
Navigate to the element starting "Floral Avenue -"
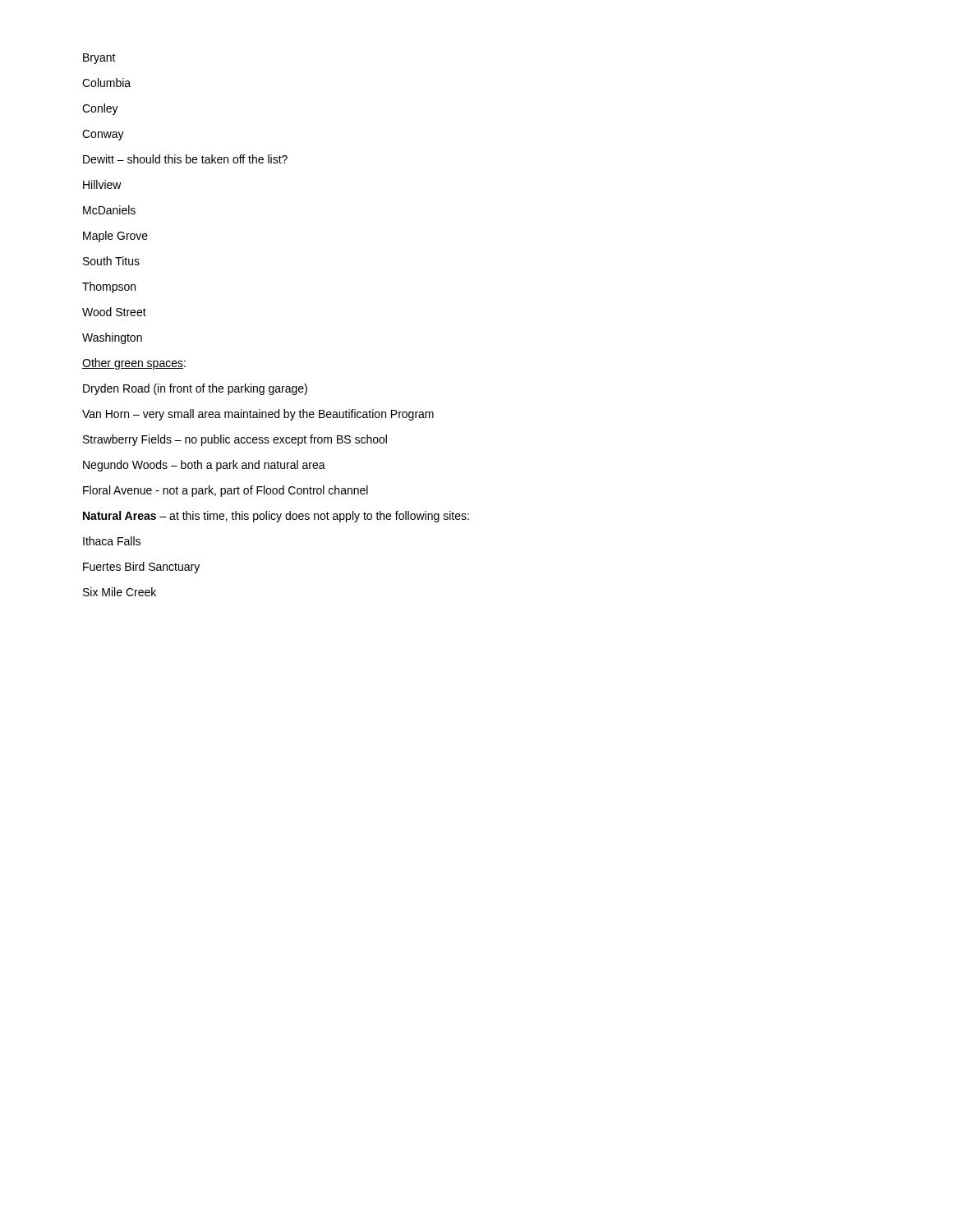pyautogui.click(x=225, y=490)
